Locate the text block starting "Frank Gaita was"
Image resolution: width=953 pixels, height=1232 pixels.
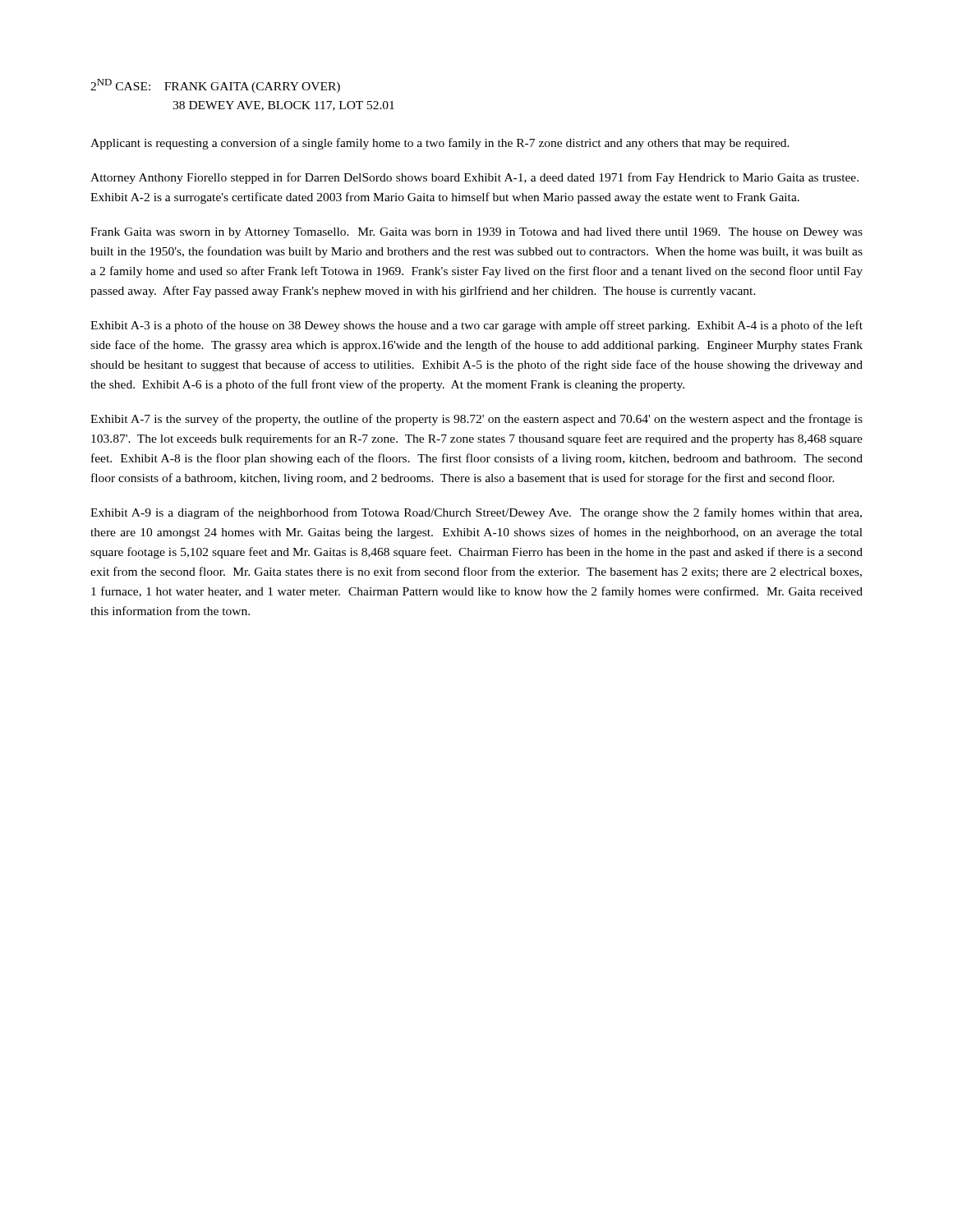(x=476, y=261)
